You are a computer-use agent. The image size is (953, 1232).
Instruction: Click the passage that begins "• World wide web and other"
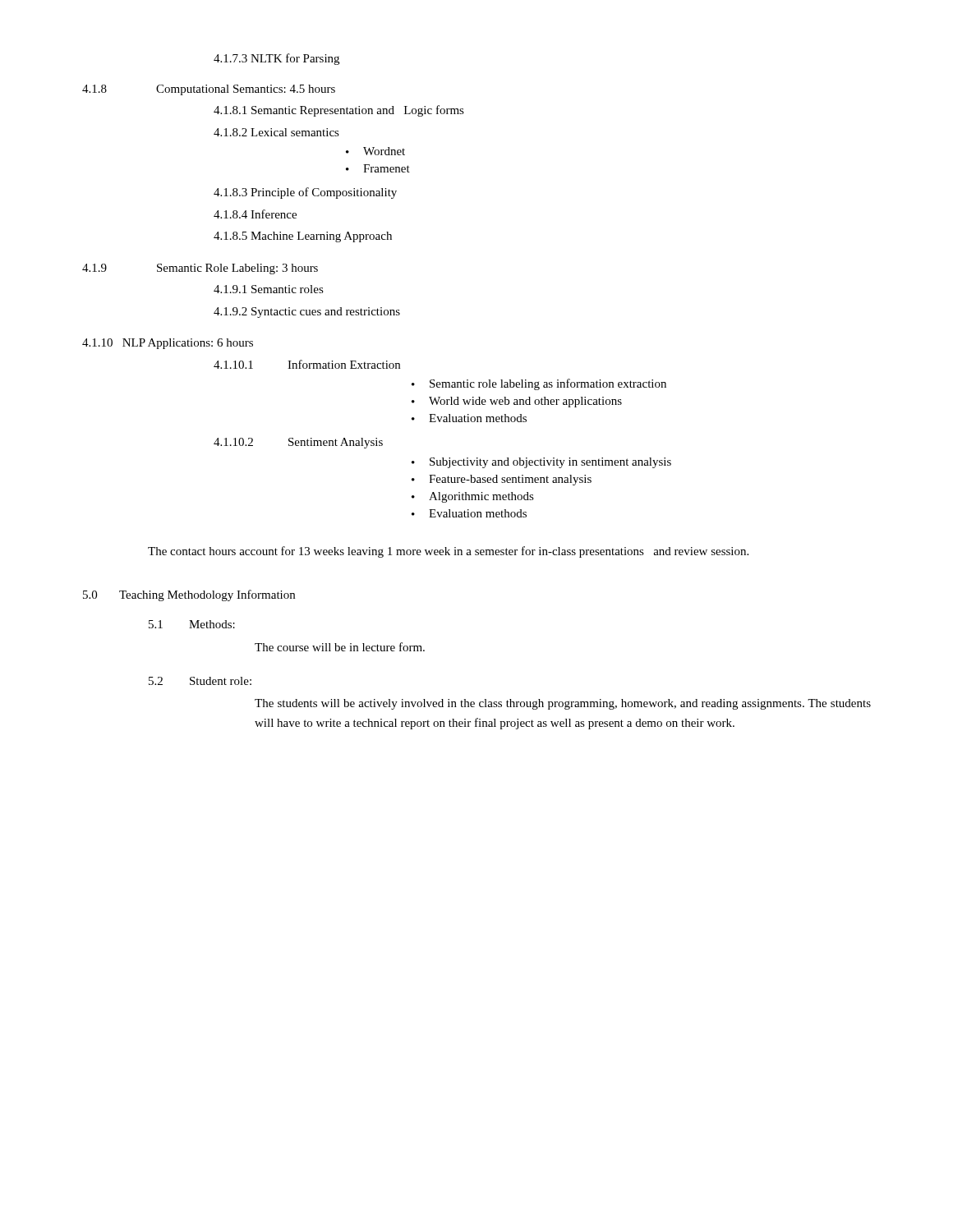[x=517, y=402]
